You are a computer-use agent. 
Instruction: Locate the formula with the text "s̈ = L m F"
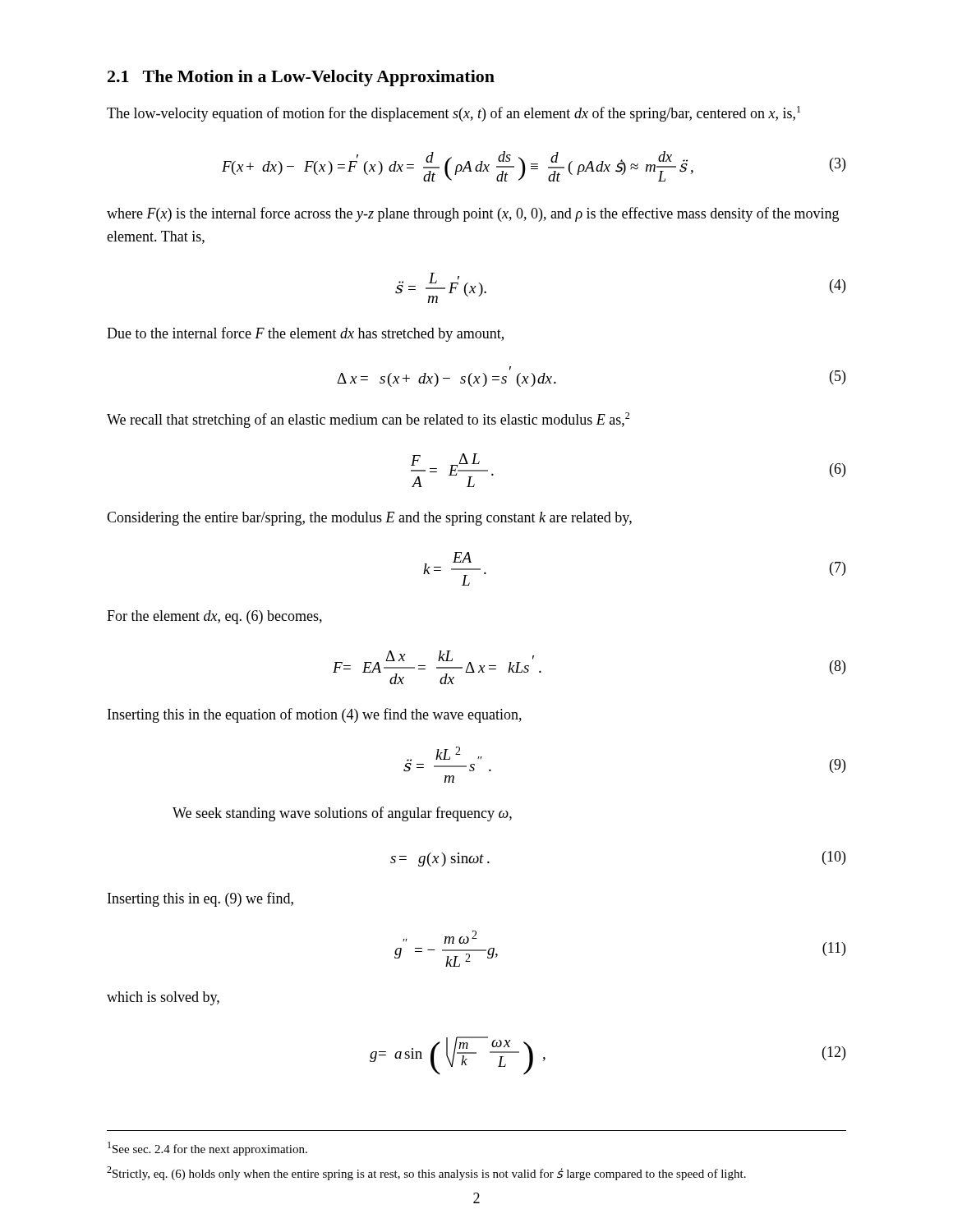tap(435, 288)
